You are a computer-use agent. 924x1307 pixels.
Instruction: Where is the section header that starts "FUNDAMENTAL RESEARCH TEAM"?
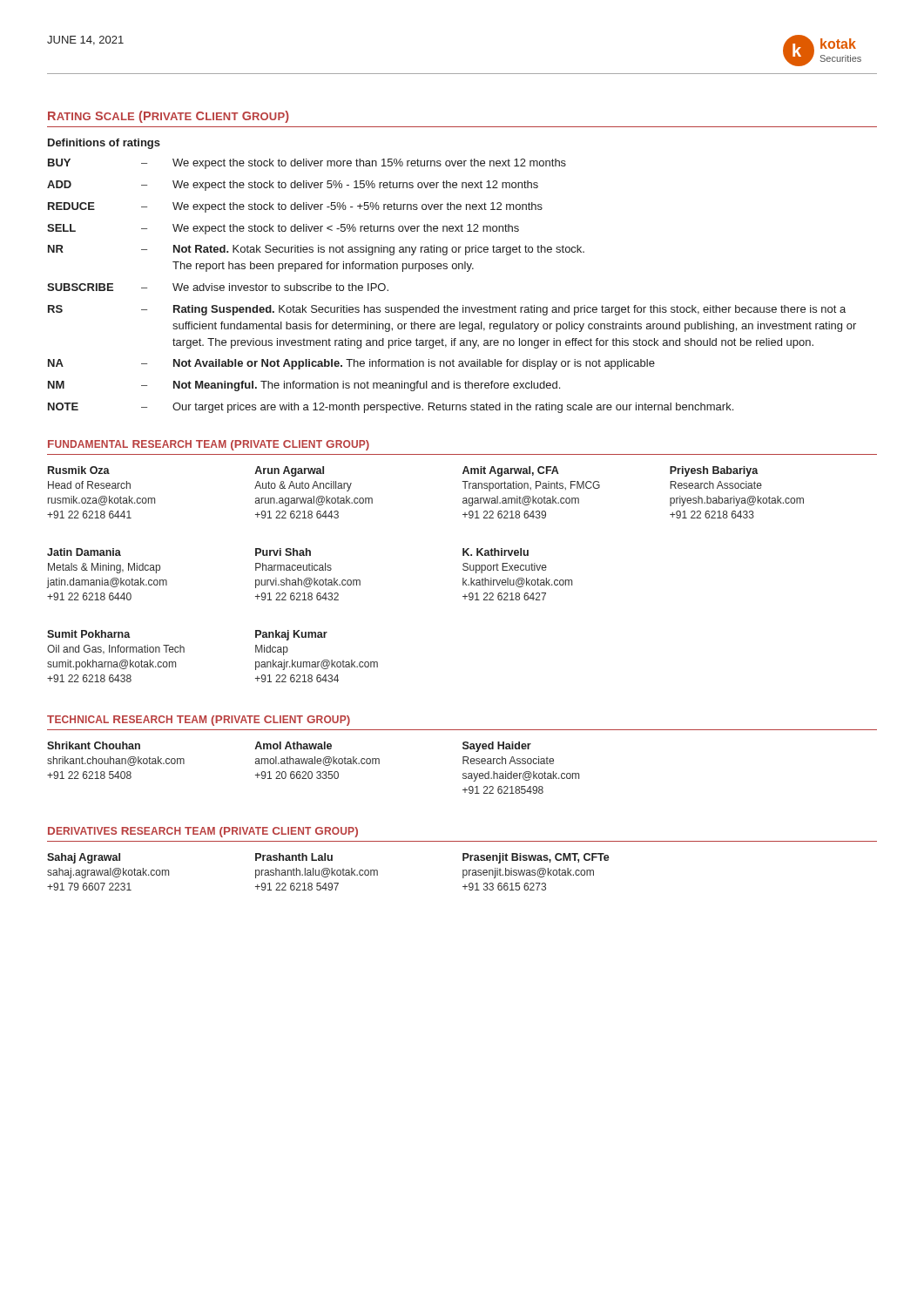(208, 444)
